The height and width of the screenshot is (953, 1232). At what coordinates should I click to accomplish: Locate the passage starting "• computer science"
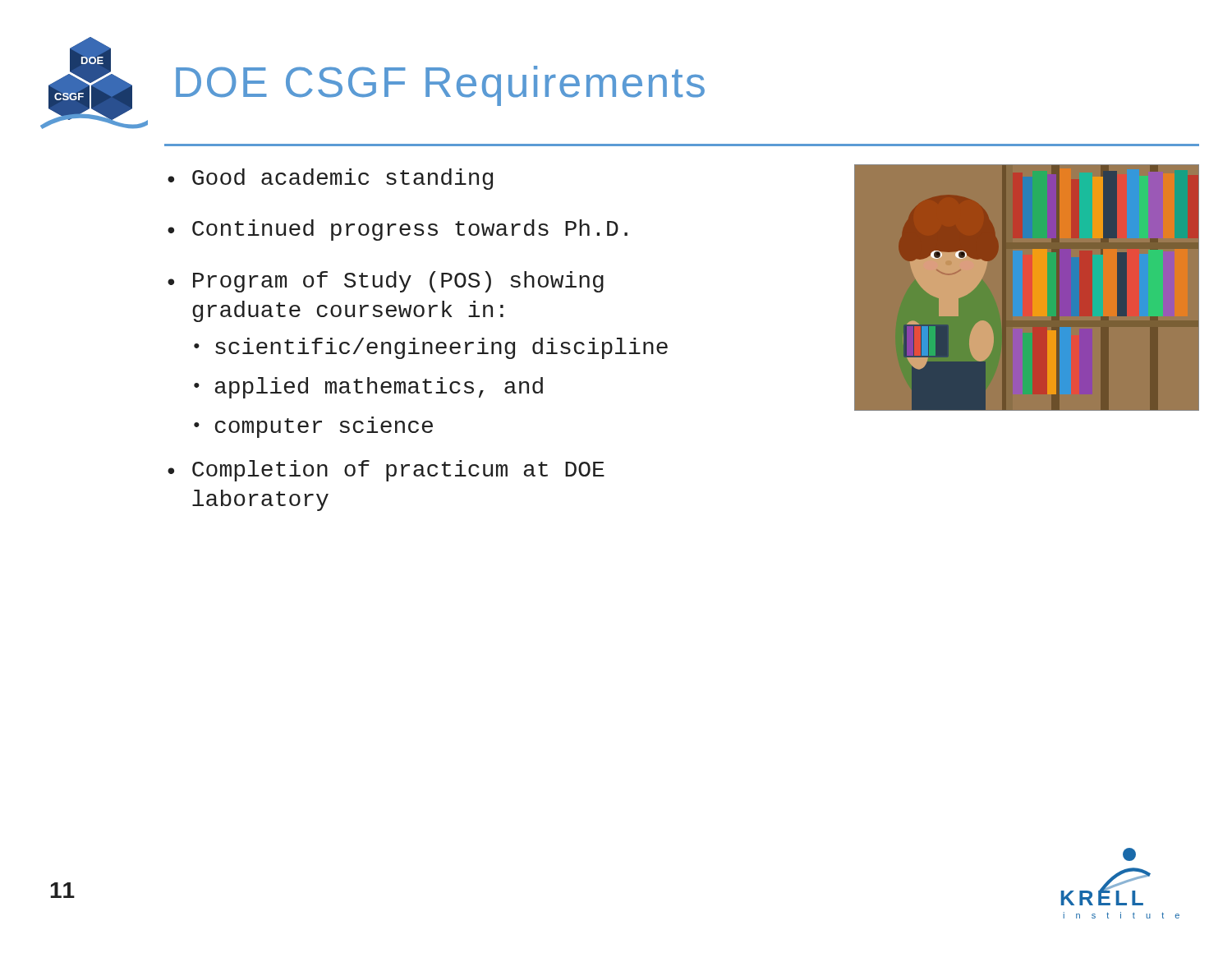coord(313,428)
